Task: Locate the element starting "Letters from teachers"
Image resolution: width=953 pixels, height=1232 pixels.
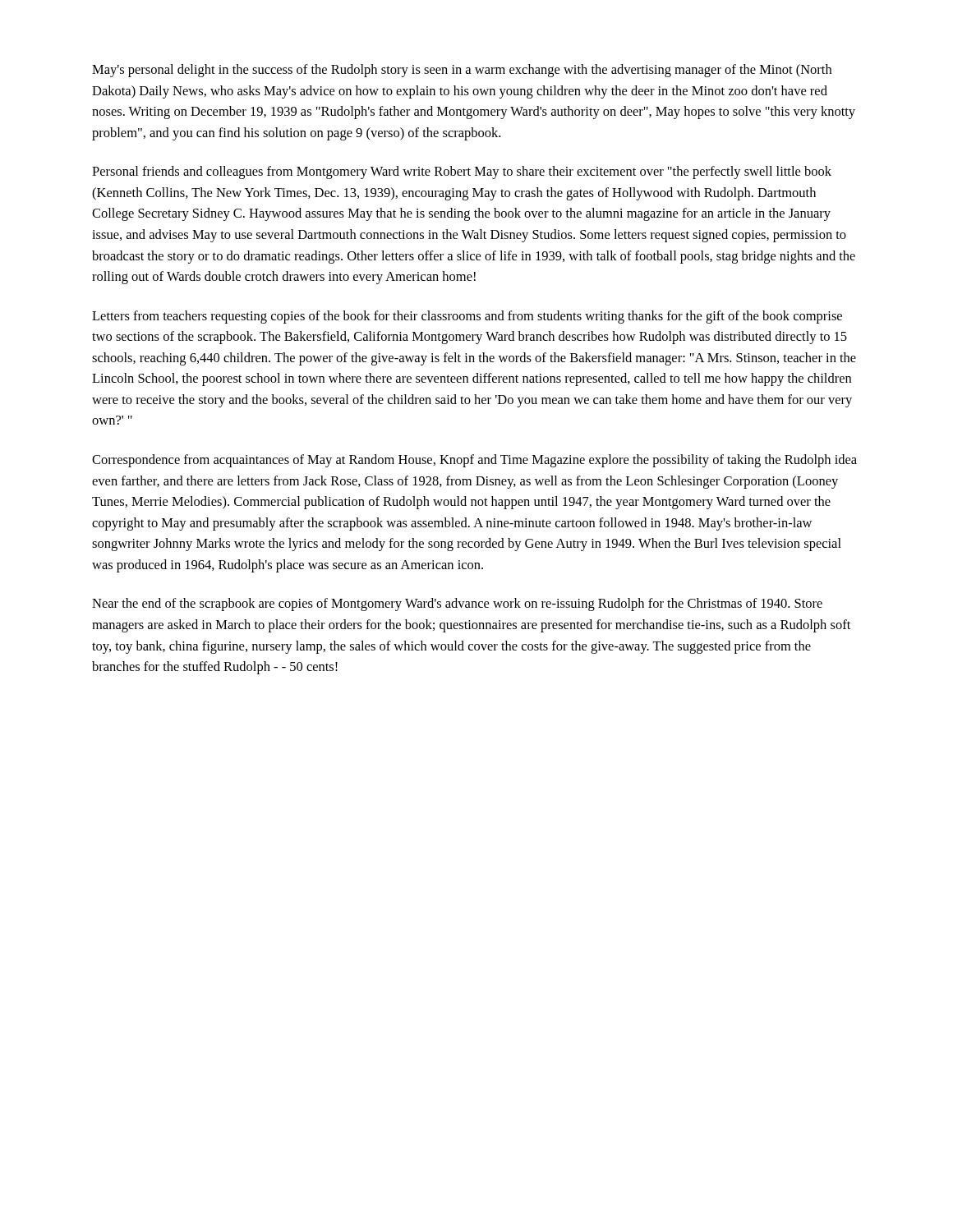Action: point(474,368)
